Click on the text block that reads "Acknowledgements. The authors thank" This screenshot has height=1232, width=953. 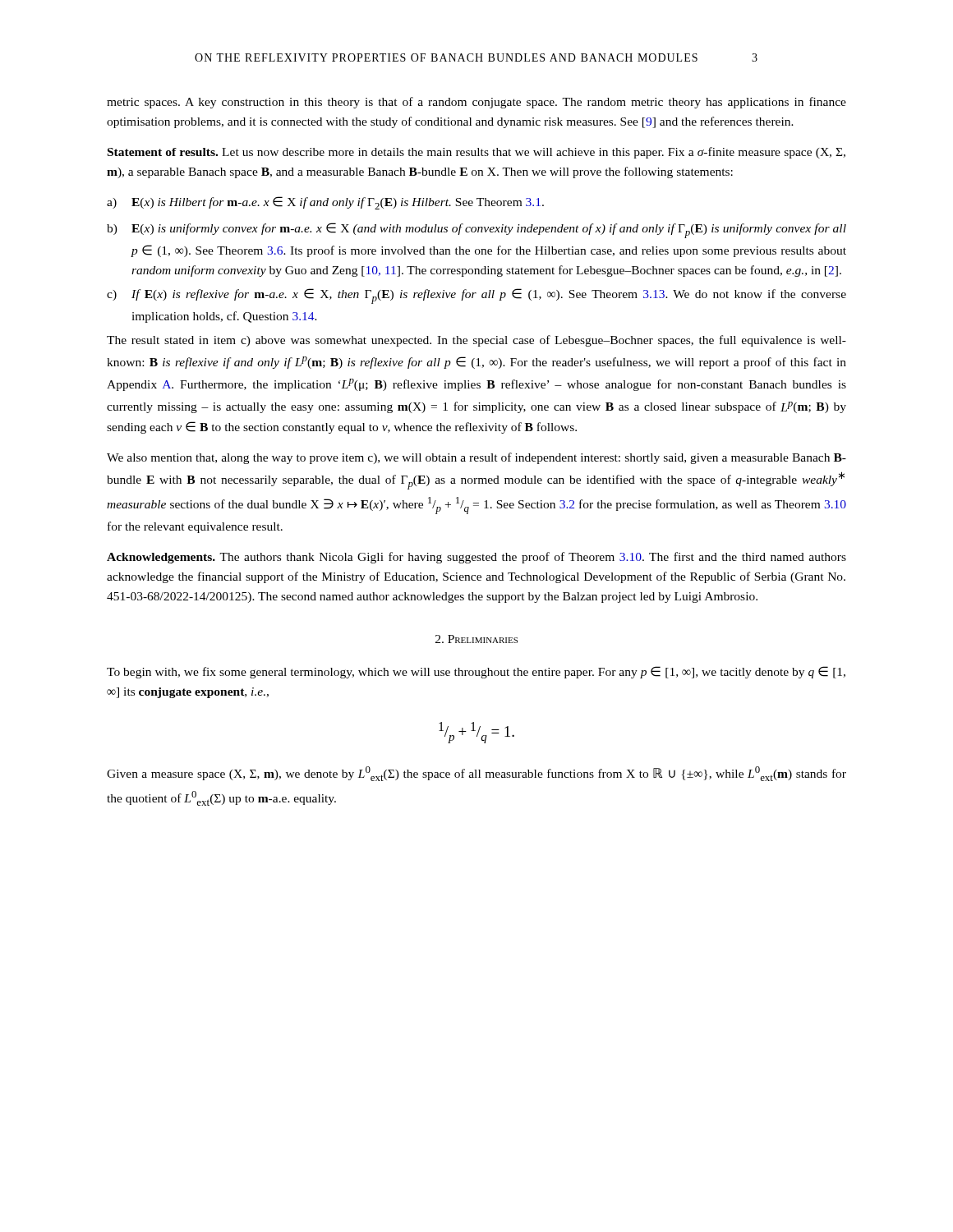(x=476, y=577)
